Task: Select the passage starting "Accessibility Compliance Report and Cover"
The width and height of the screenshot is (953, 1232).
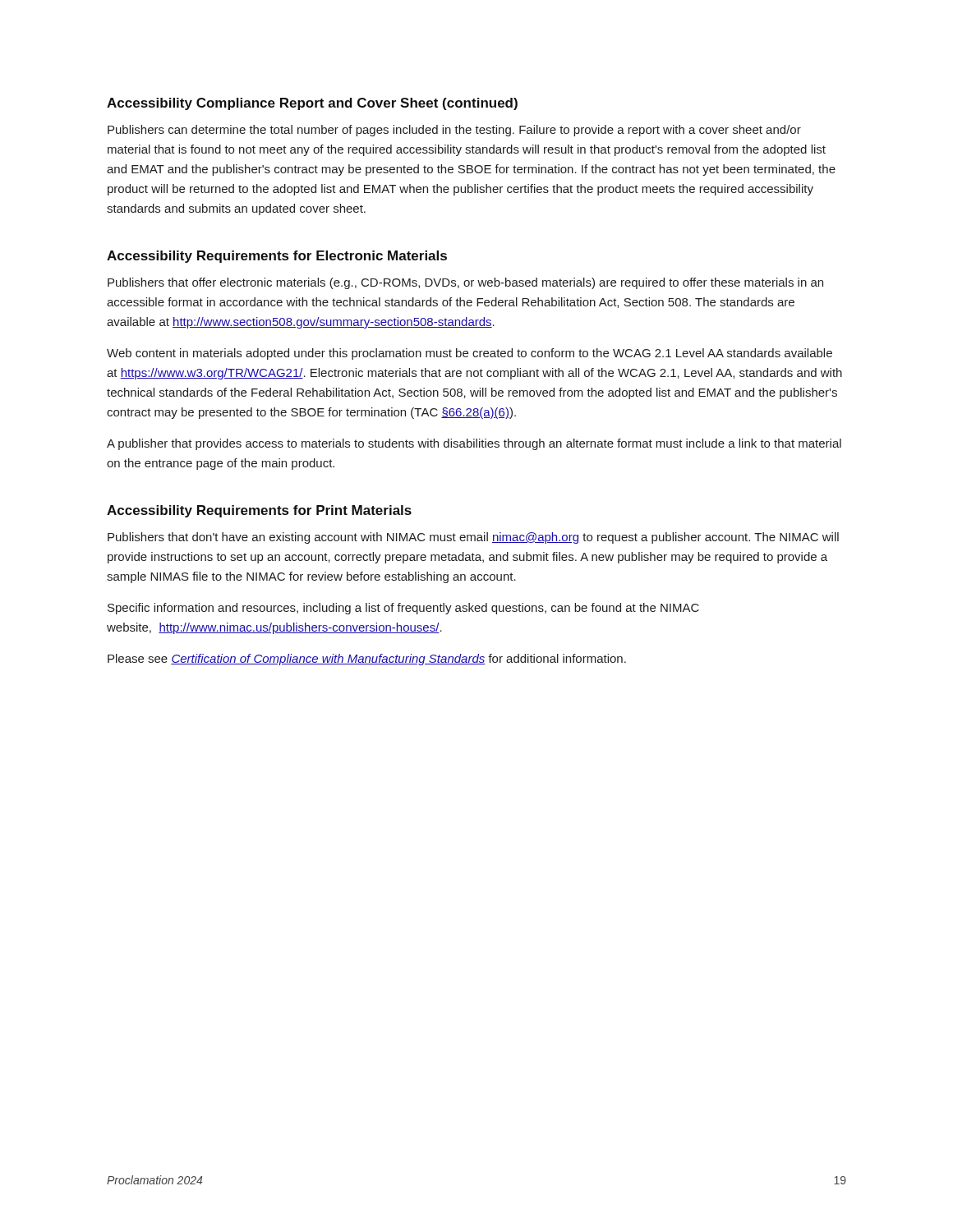Action: coord(312,103)
